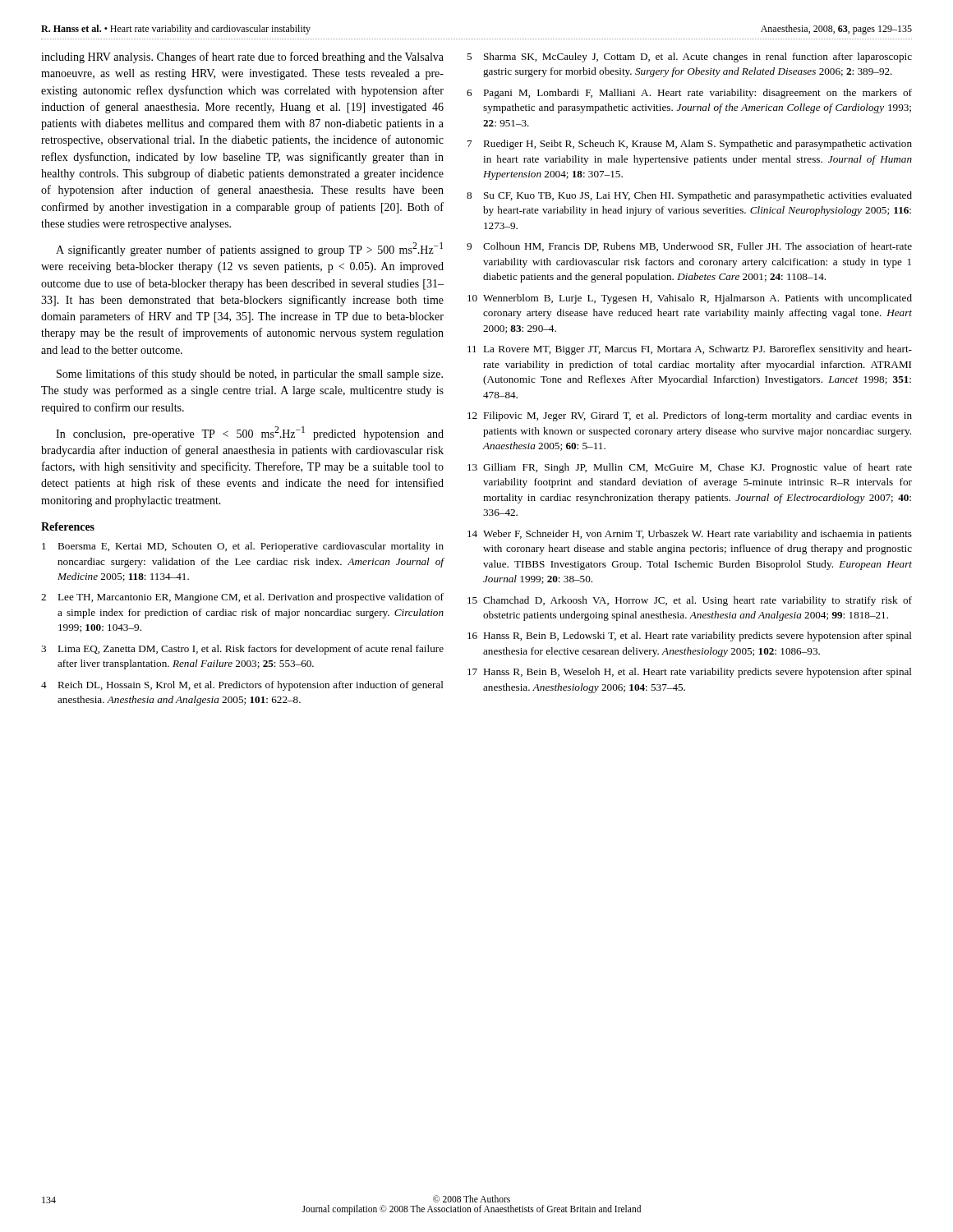The image size is (953, 1232).
Task: Find the block on this page that starts "6 Pagani M, Lombardi F,"
Action: 689,108
